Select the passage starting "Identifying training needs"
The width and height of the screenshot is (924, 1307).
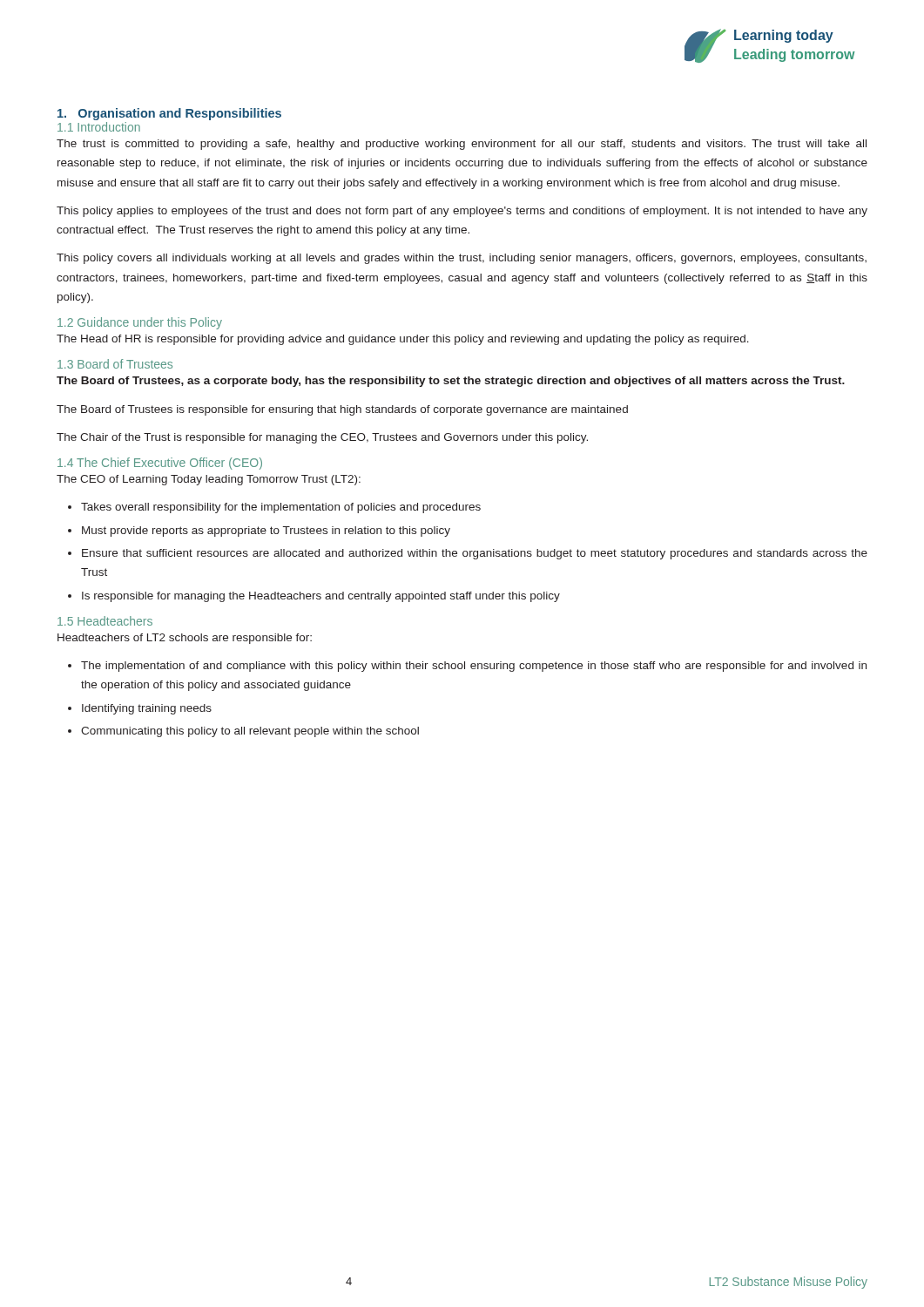pos(146,708)
